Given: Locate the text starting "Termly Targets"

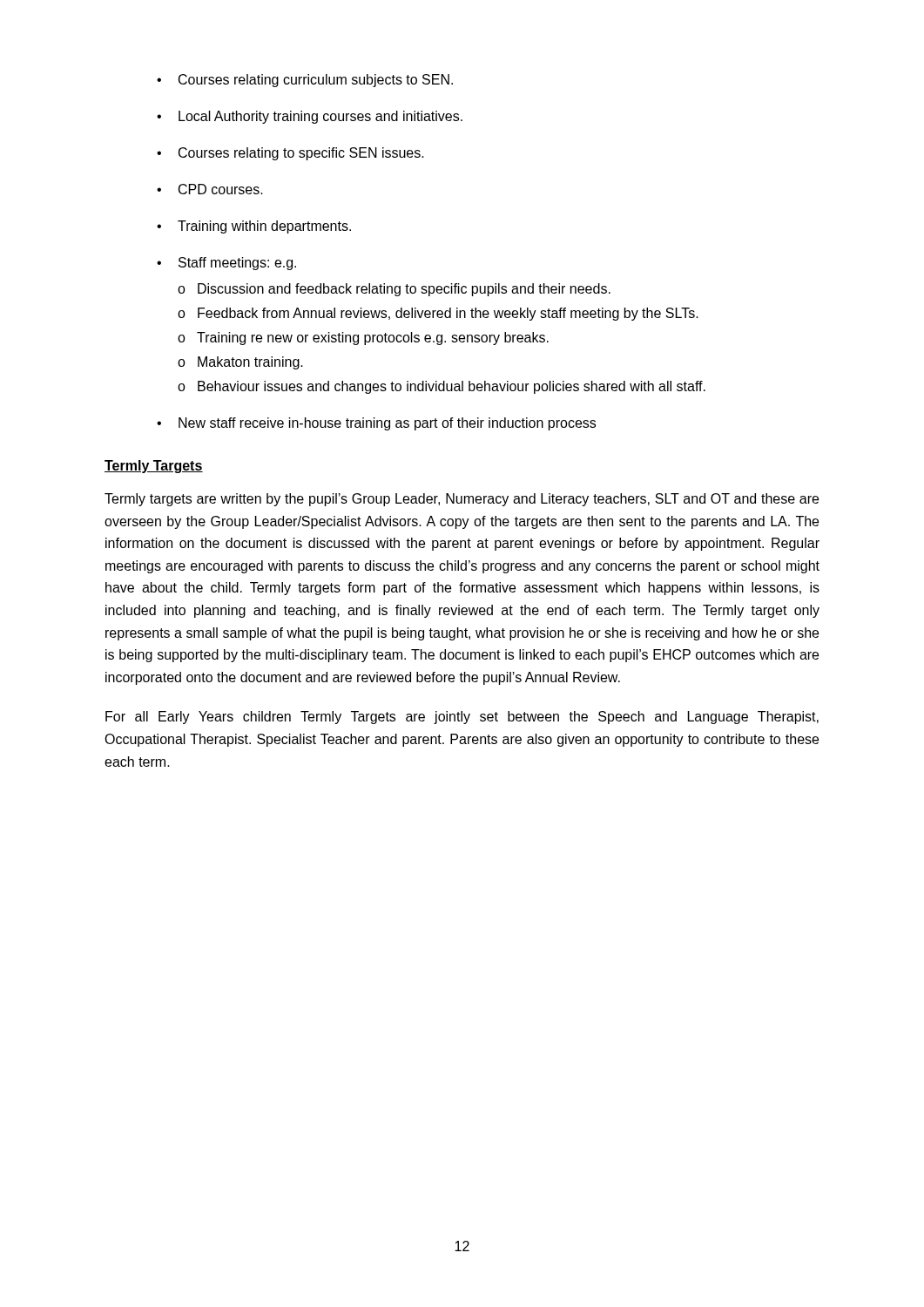Looking at the screenshot, I should coord(153,466).
